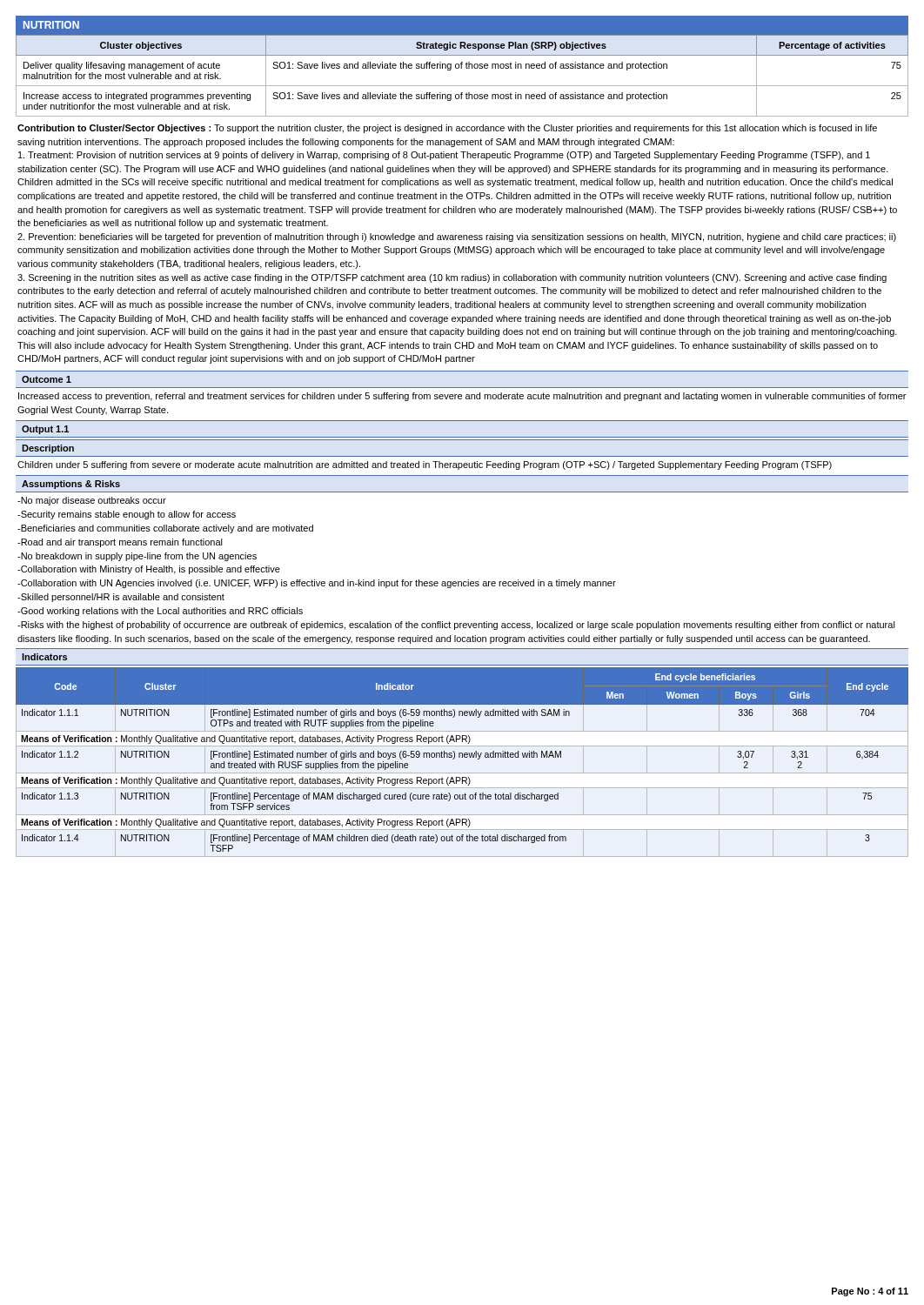Viewport: 924px width, 1305px height.
Task: Navigate to the text block starting "-Security remains stable enough to allow for"
Action: (x=127, y=514)
